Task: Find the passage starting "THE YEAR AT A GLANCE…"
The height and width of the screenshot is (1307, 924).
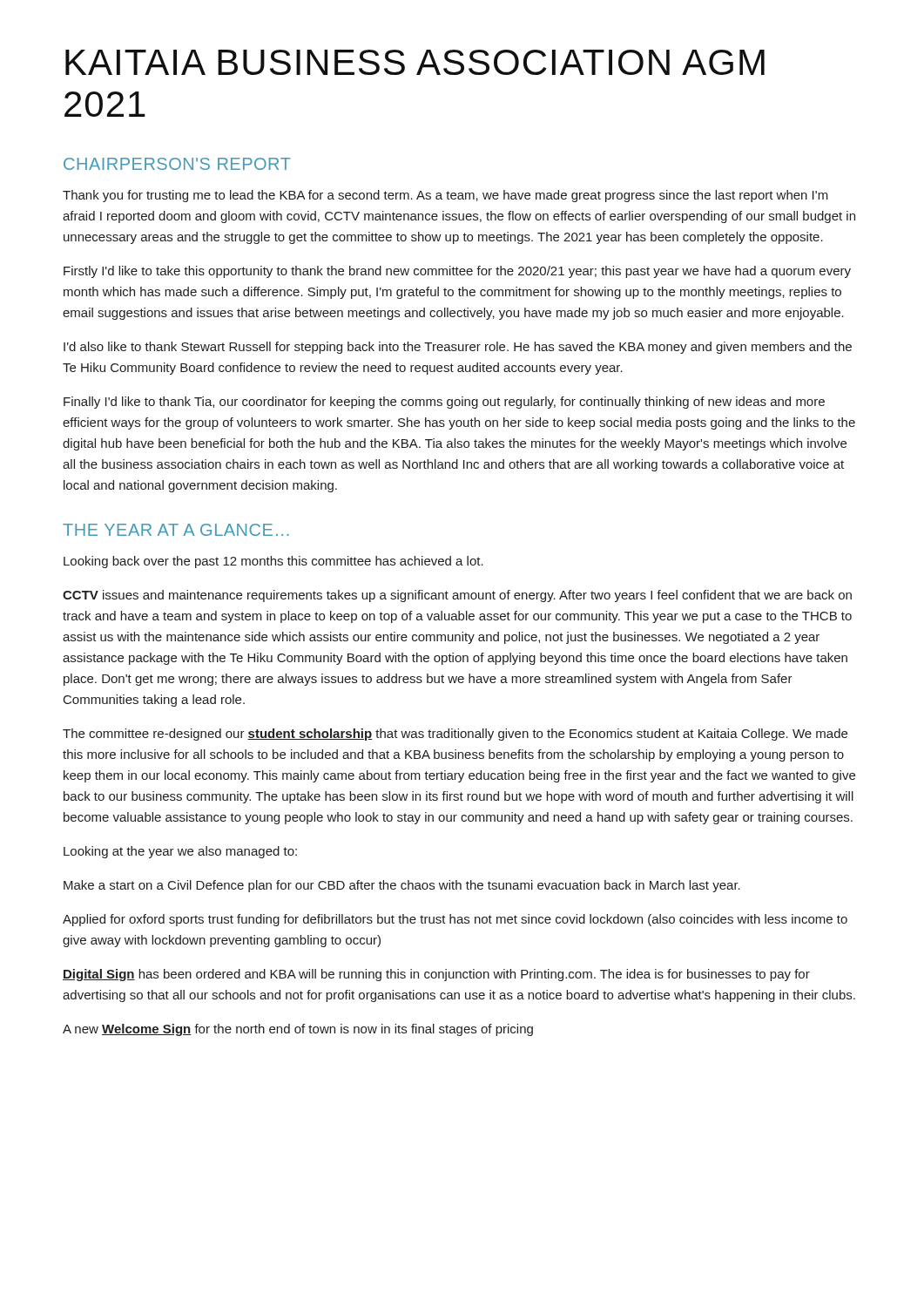Action: pos(176,530)
